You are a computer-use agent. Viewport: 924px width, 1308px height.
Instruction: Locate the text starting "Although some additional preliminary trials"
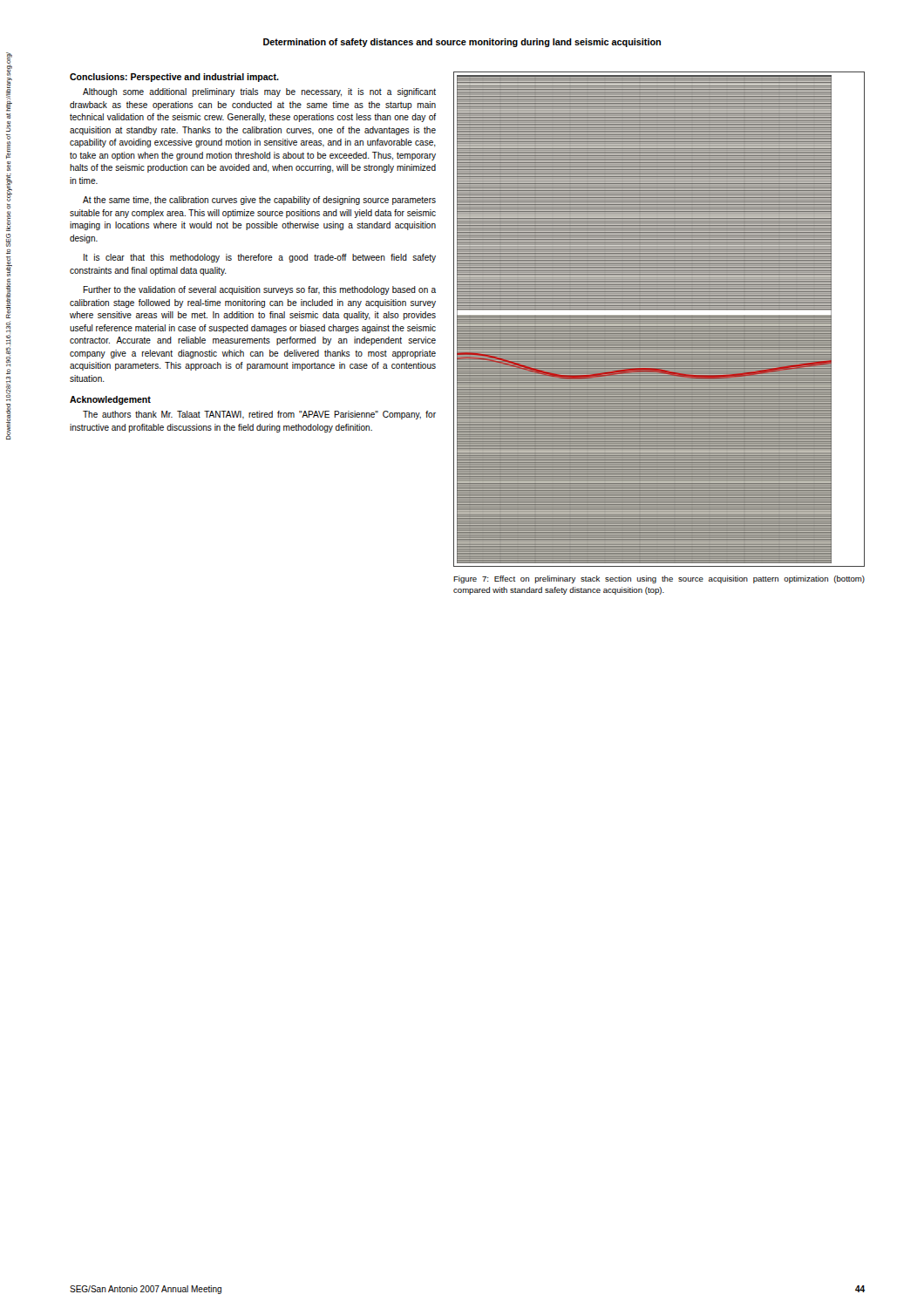click(253, 137)
